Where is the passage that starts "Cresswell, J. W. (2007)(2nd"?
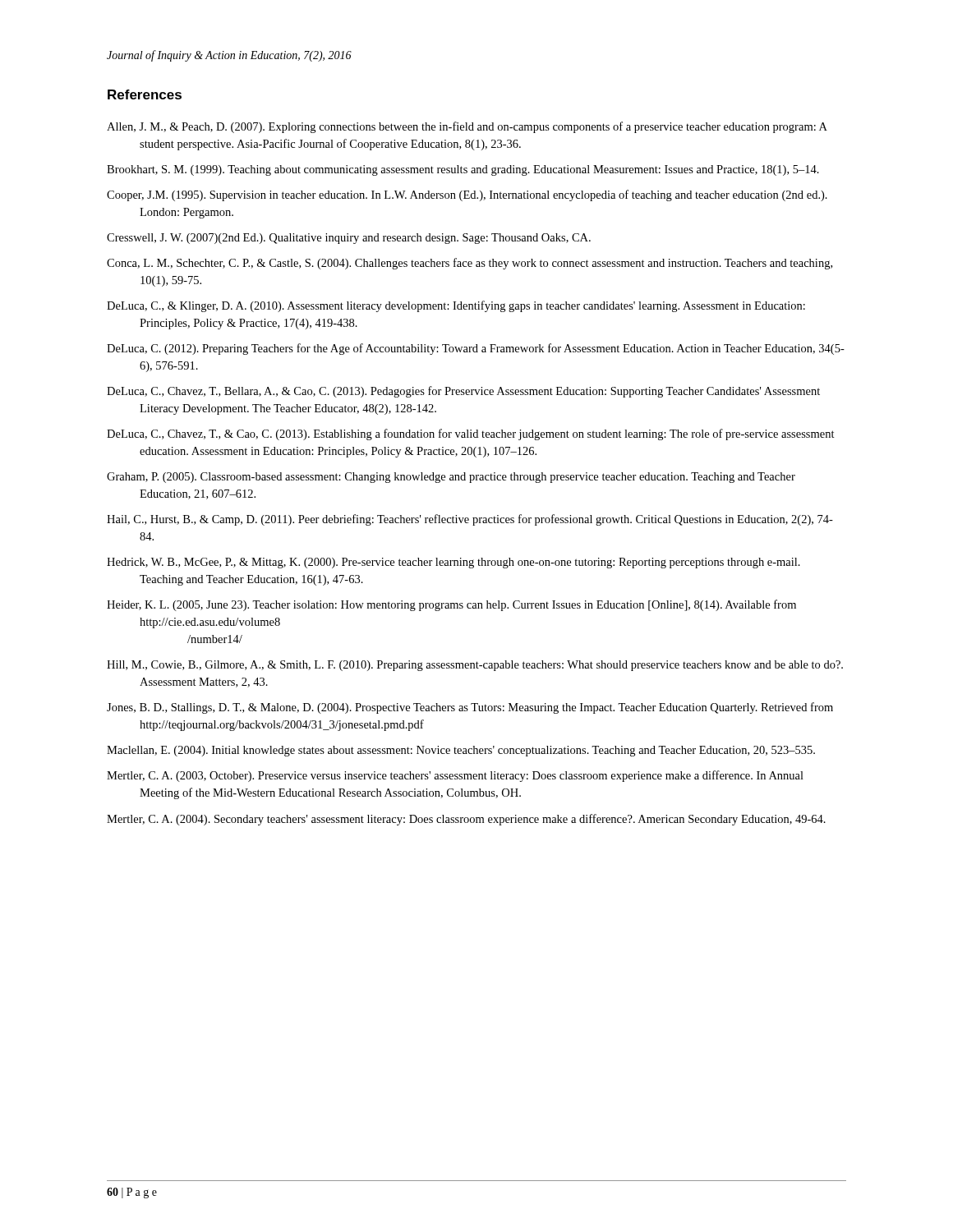The height and width of the screenshot is (1232, 953). click(x=349, y=237)
